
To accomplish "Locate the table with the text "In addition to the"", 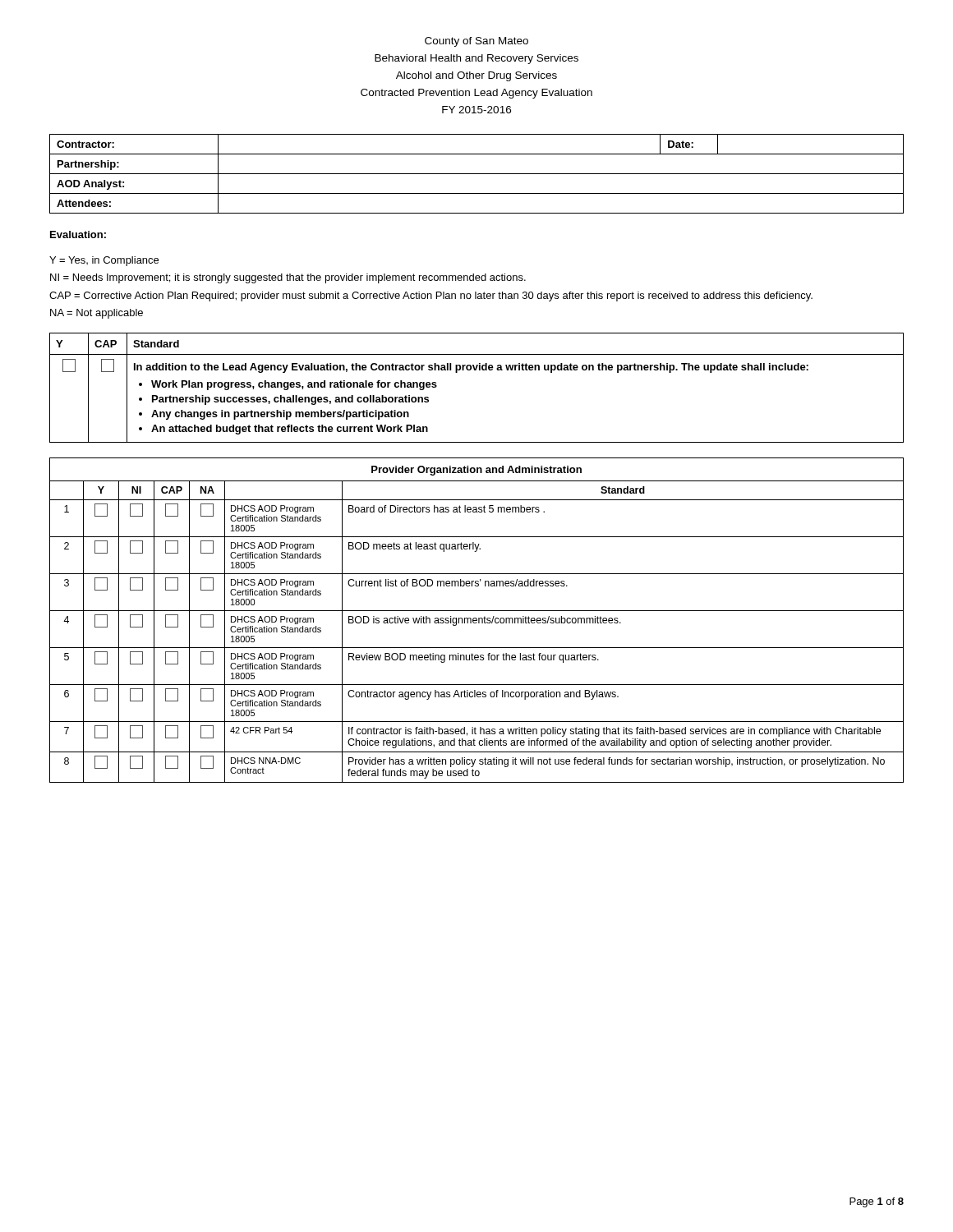I will (476, 387).
